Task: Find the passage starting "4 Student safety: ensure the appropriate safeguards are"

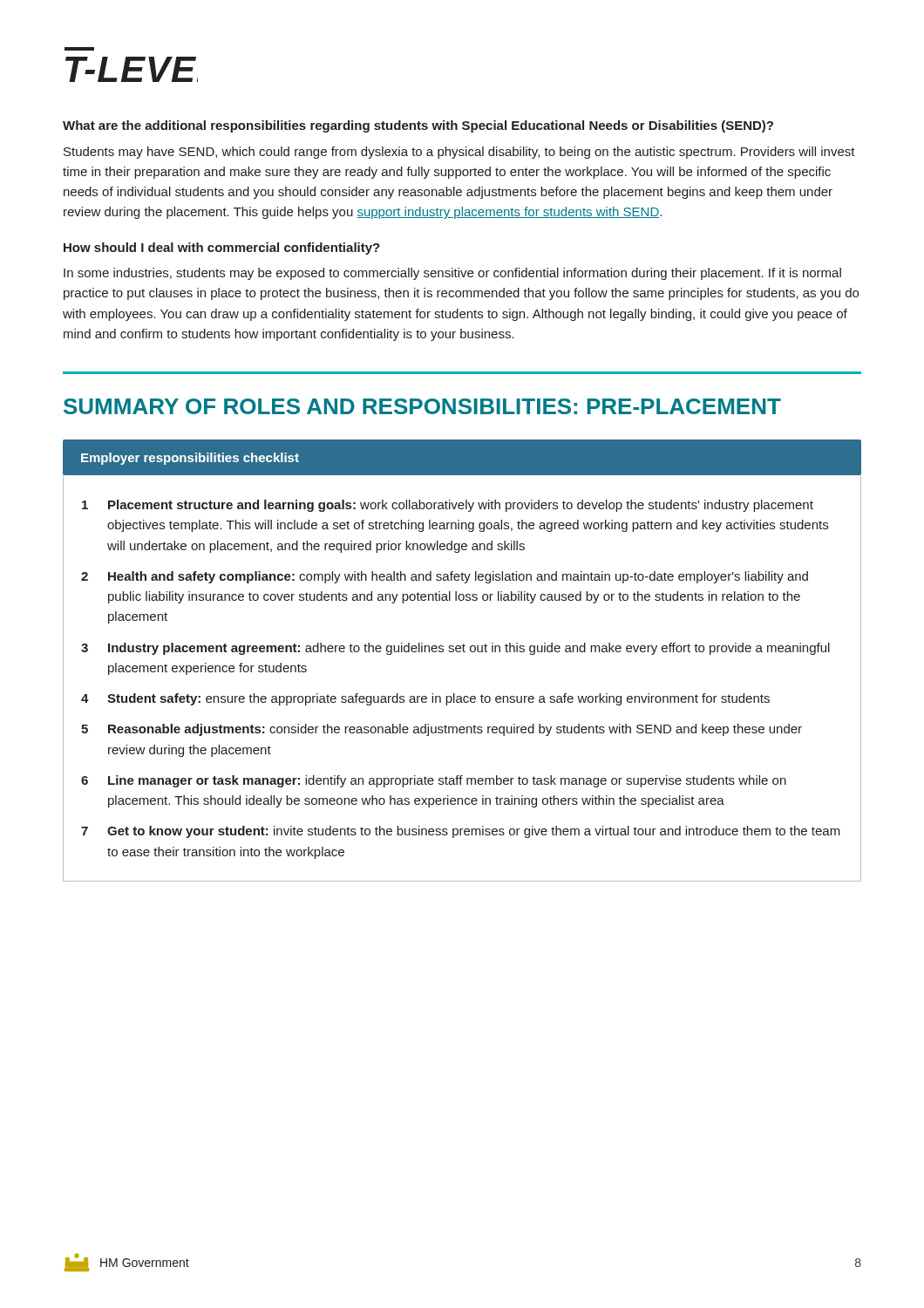Action: 462,698
